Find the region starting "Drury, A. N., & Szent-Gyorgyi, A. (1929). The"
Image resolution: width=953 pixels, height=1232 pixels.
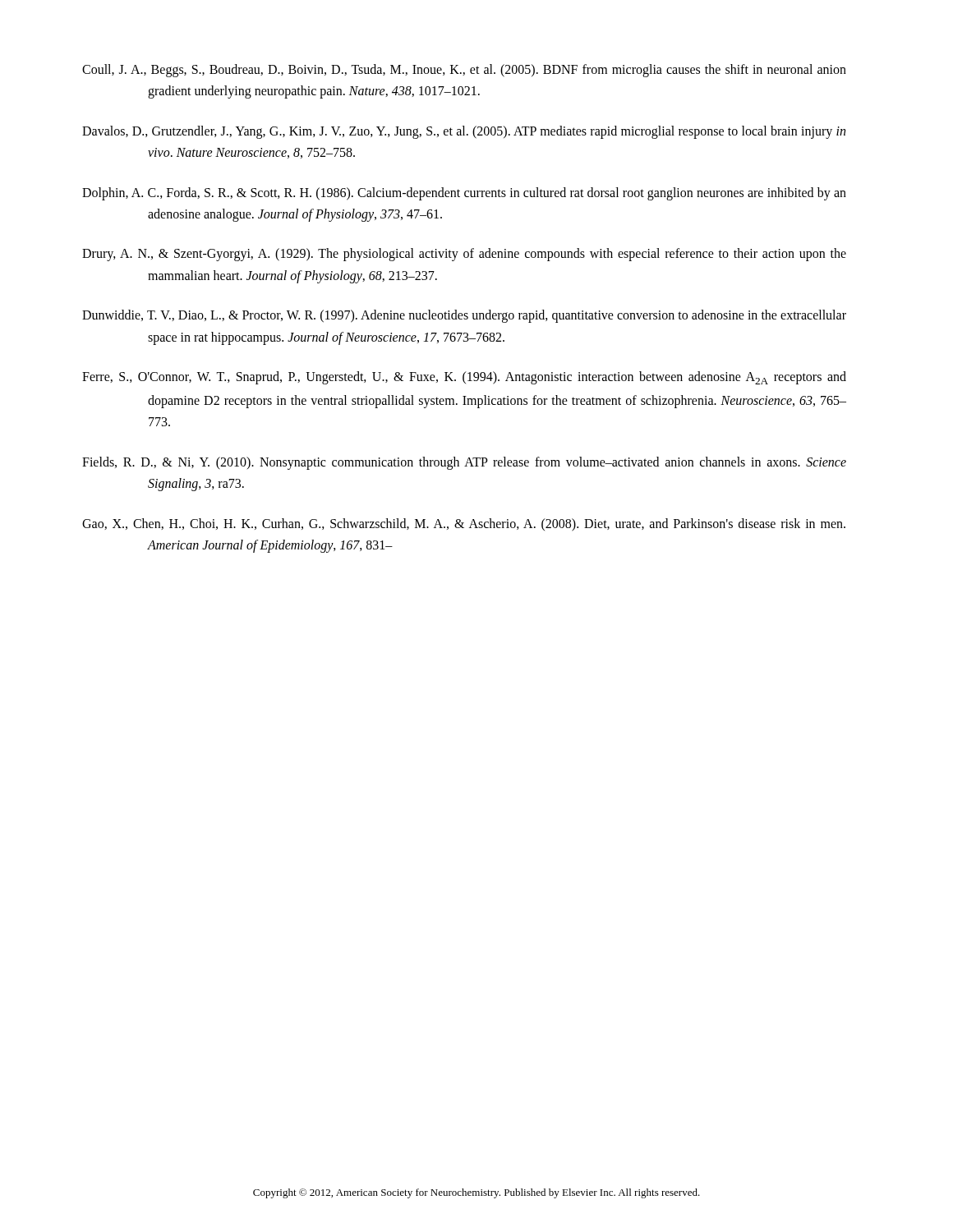pyautogui.click(x=464, y=265)
